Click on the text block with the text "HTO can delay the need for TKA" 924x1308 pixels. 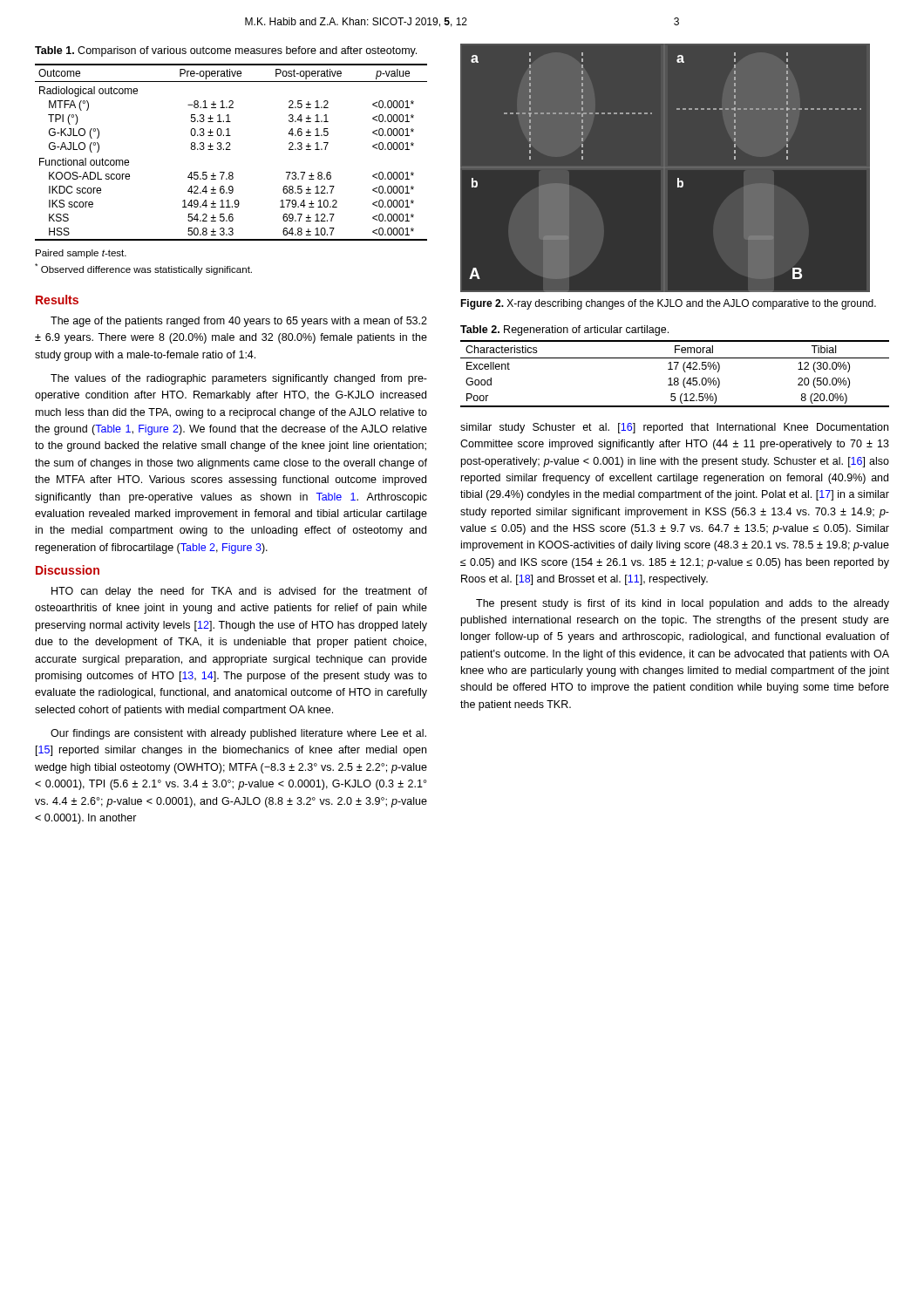tap(231, 651)
